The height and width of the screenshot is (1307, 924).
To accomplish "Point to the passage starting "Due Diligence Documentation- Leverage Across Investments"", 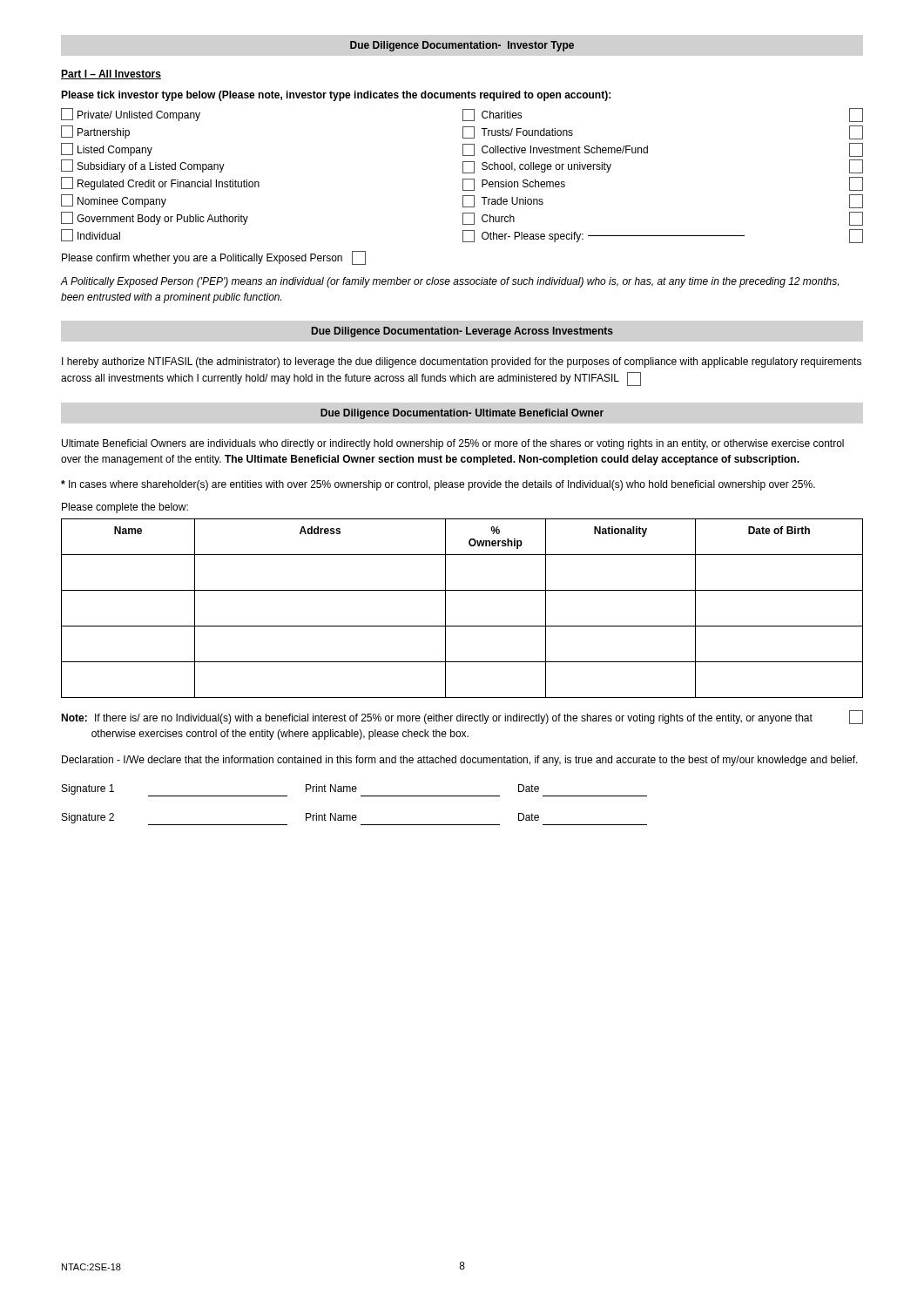I will 462,331.
